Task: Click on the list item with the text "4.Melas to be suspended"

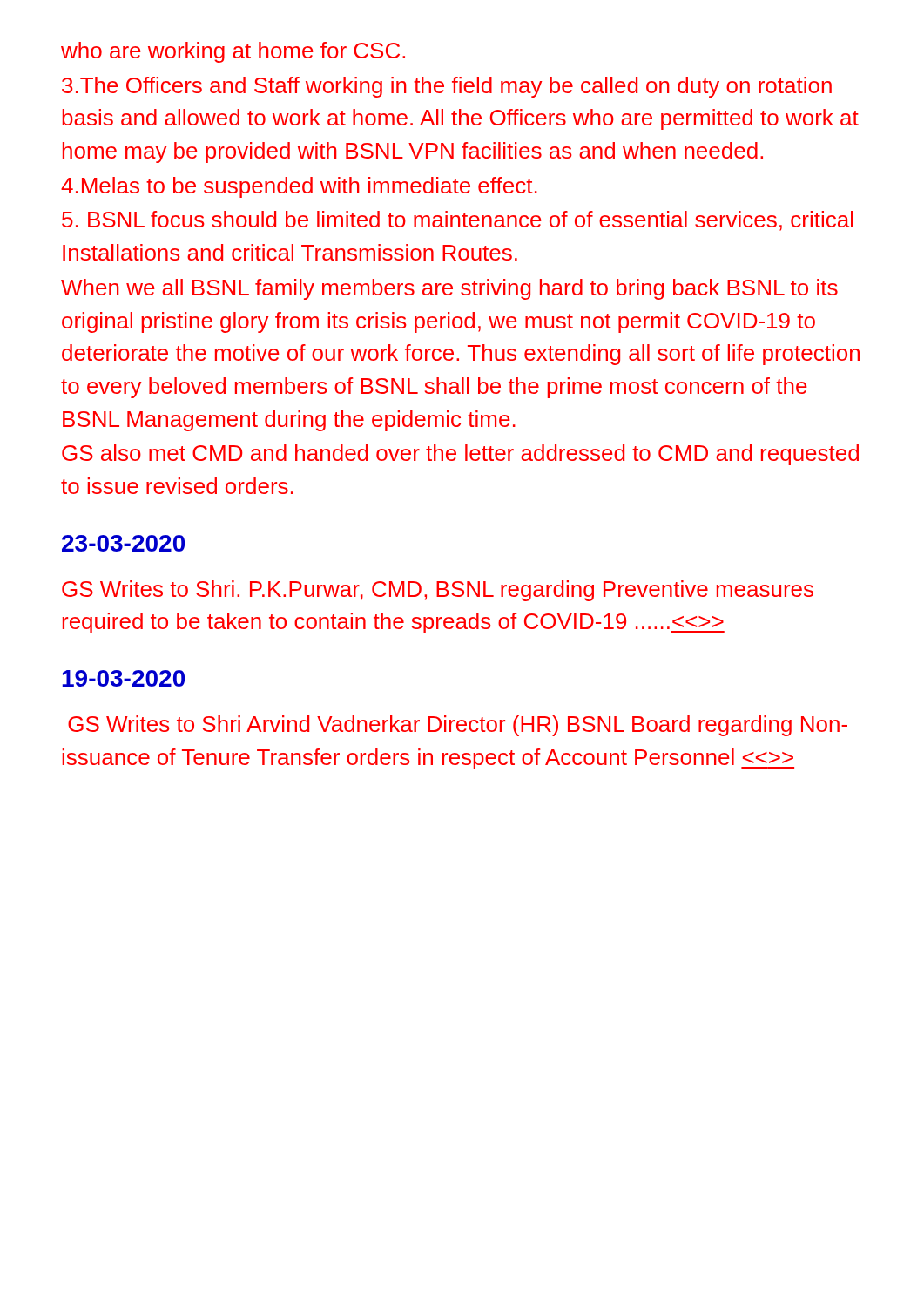Action: (300, 185)
